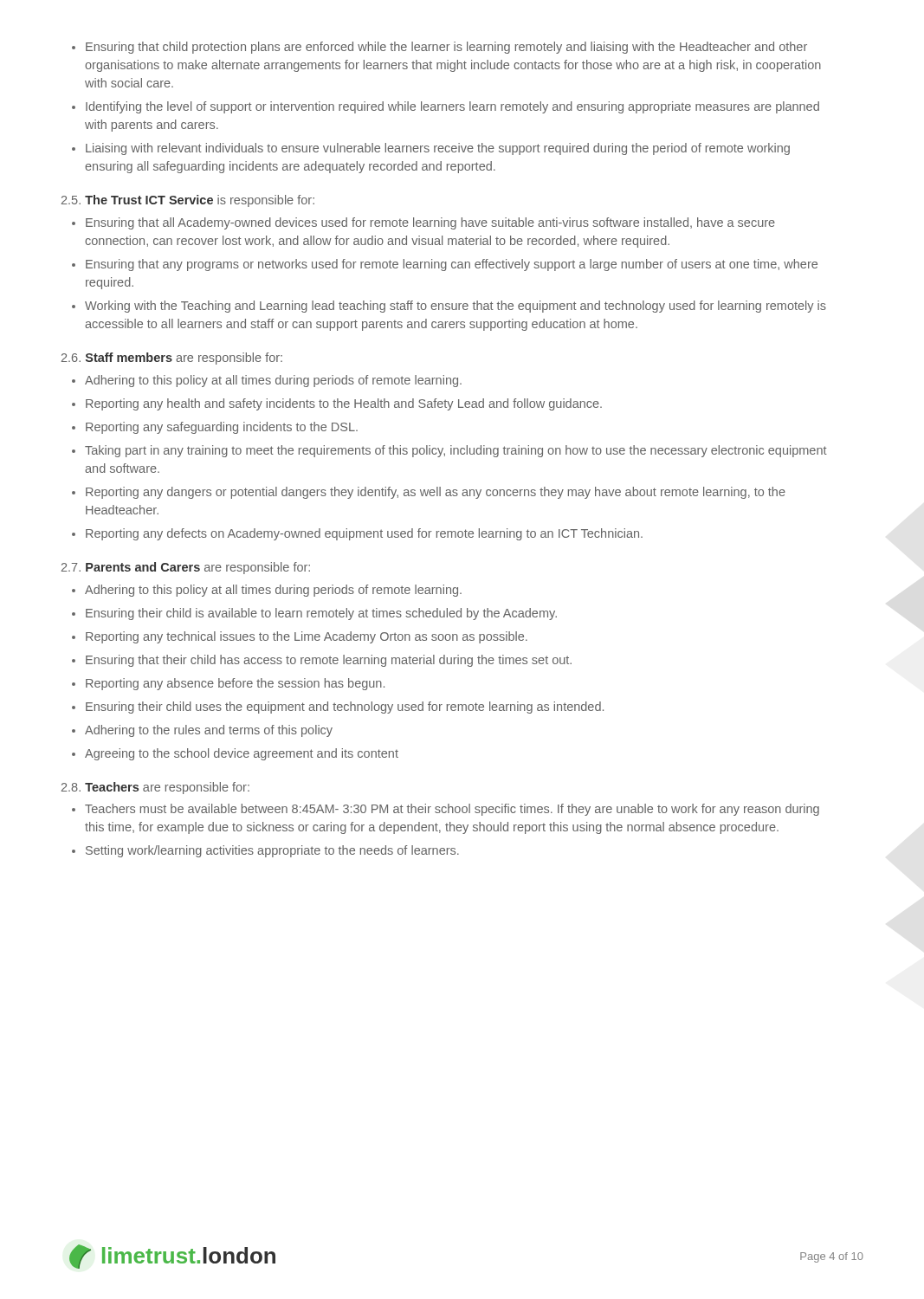Locate the passage starting "6. Staff members are responsible for:"
Image resolution: width=924 pixels, height=1299 pixels.
pyautogui.click(x=172, y=358)
